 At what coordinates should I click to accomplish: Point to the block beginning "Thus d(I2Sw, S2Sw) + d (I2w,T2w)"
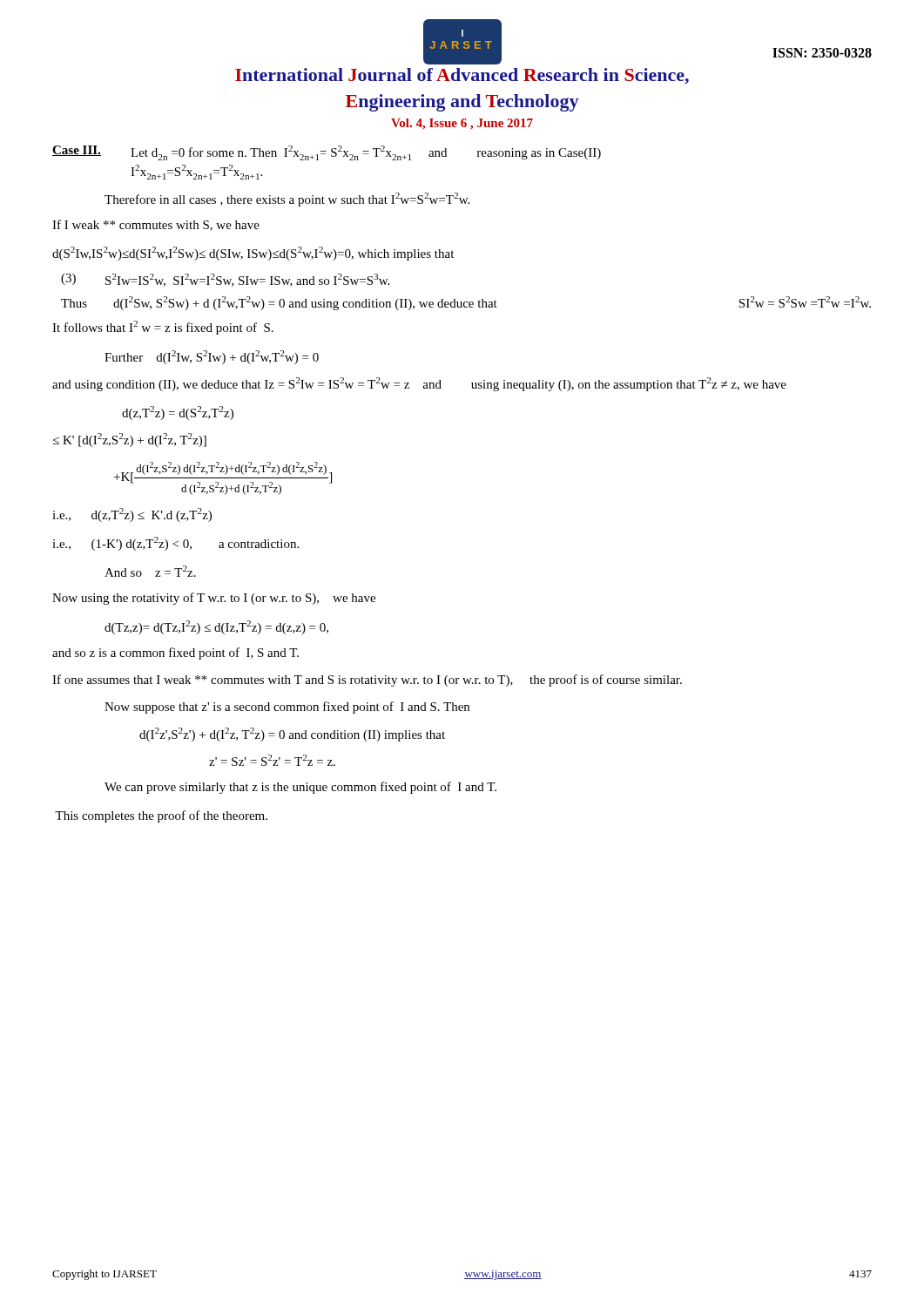point(462,303)
